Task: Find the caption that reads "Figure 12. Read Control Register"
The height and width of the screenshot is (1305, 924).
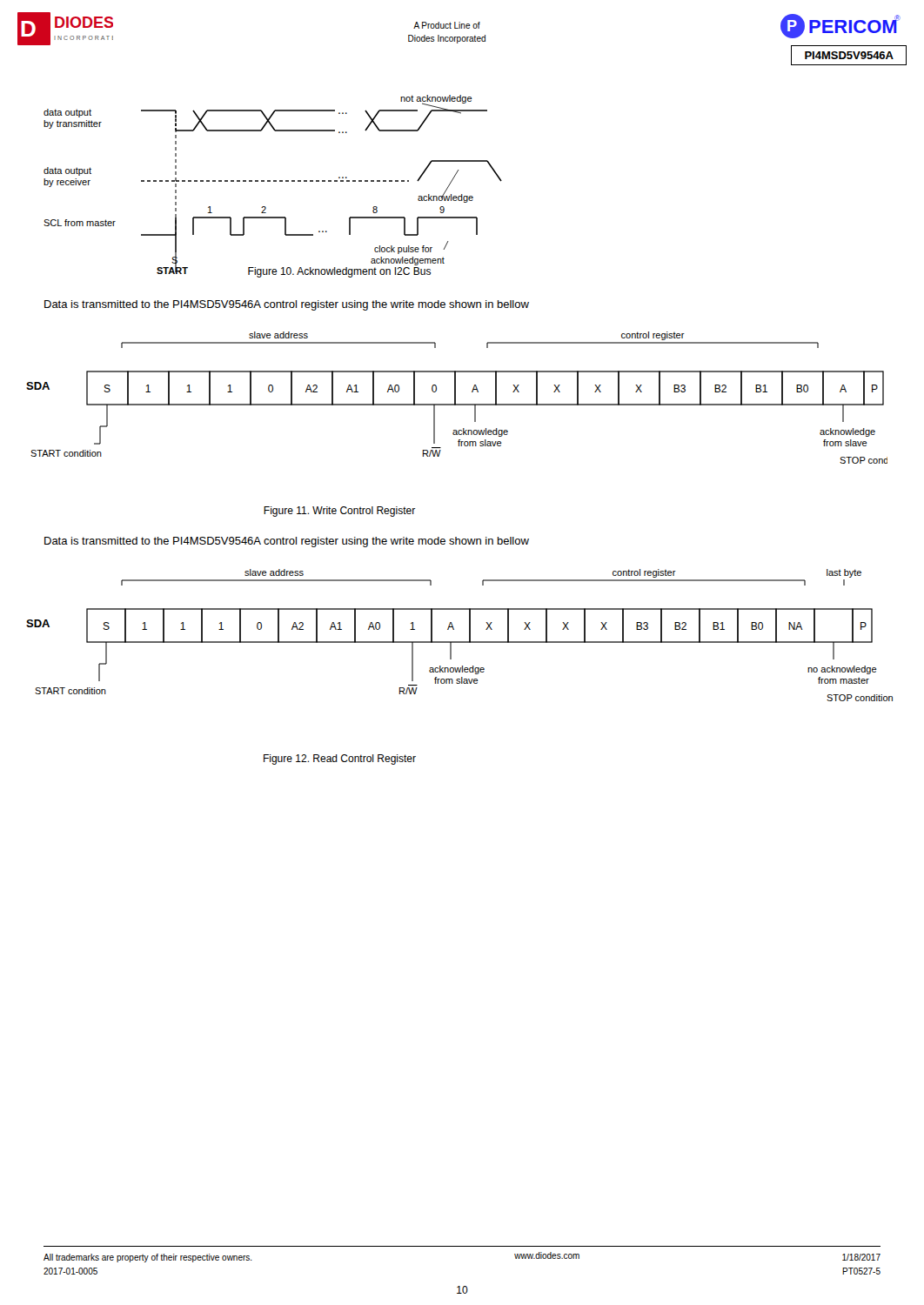Action: (x=339, y=759)
